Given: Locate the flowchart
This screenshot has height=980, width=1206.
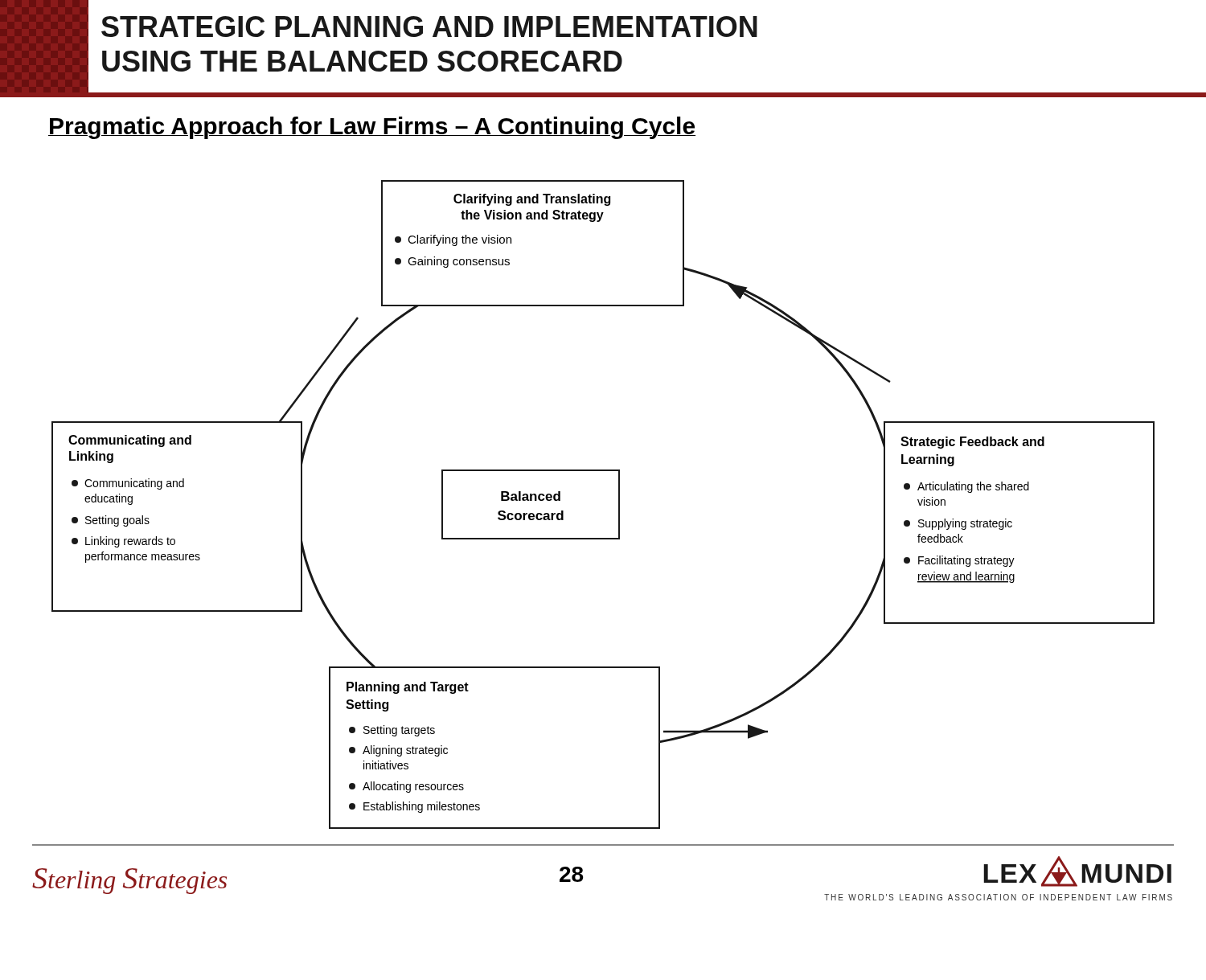Looking at the screenshot, I should click(x=603, y=494).
